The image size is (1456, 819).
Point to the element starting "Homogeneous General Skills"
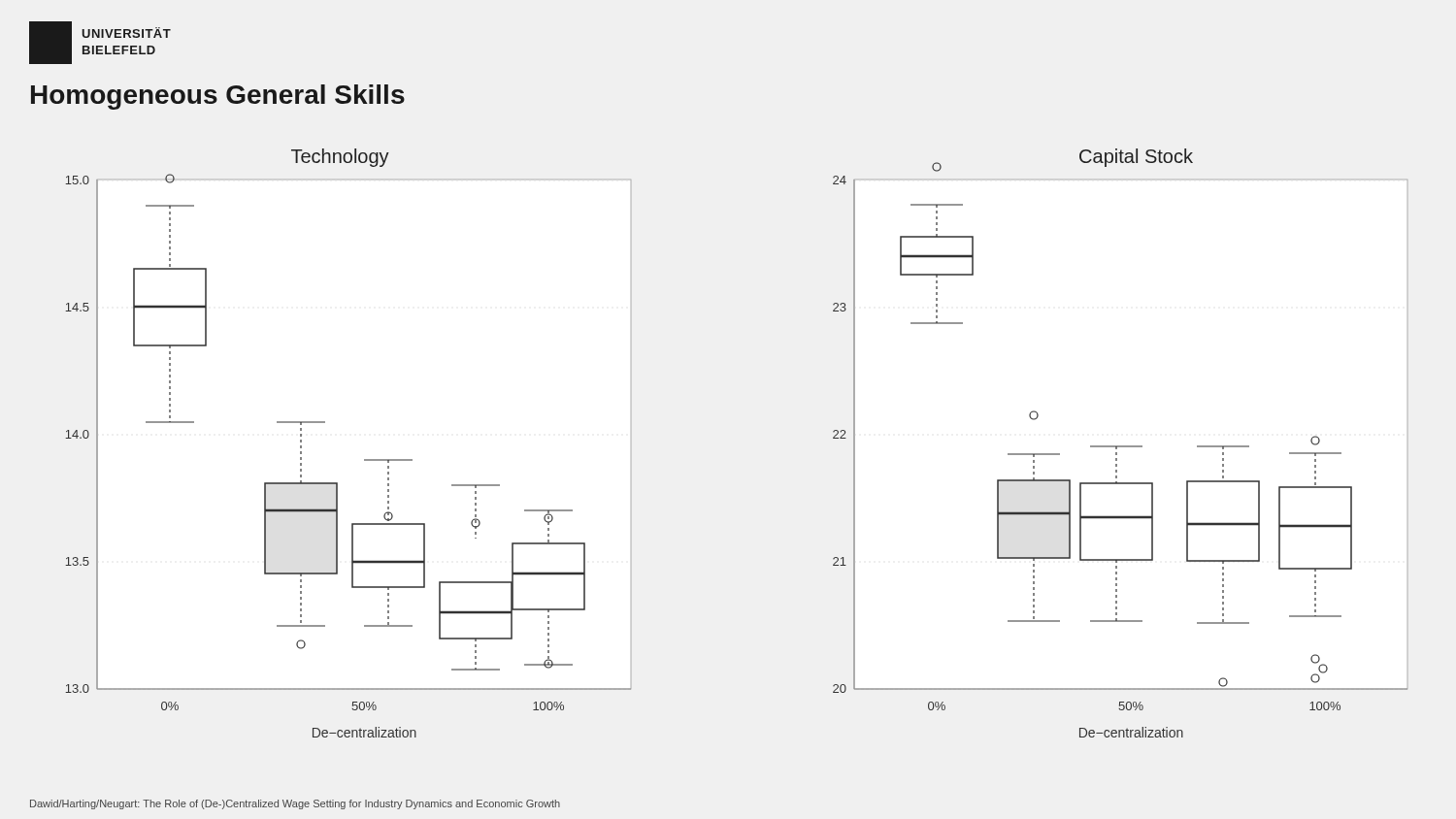coord(217,95)
